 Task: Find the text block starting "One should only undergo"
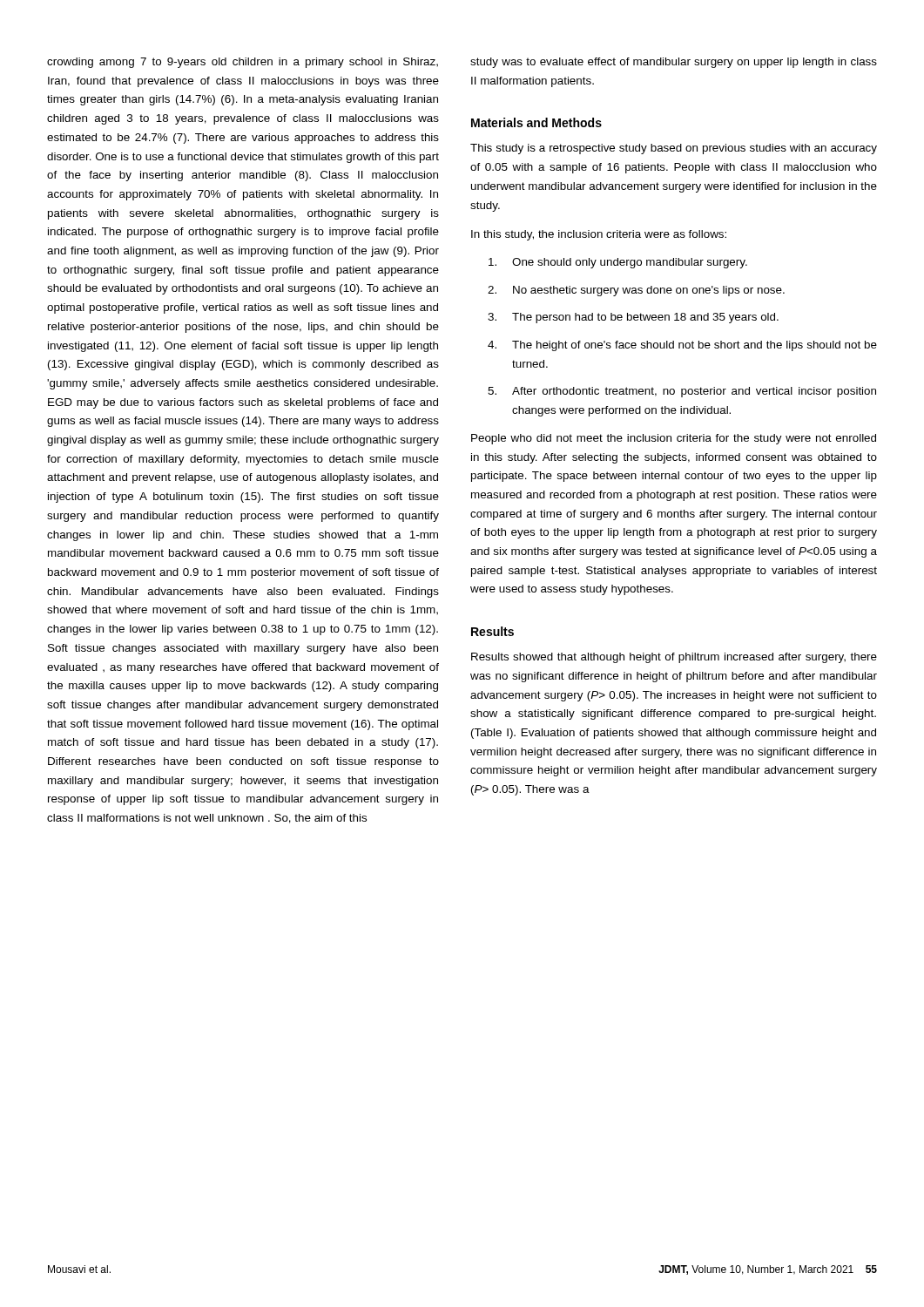click(618, 262)
